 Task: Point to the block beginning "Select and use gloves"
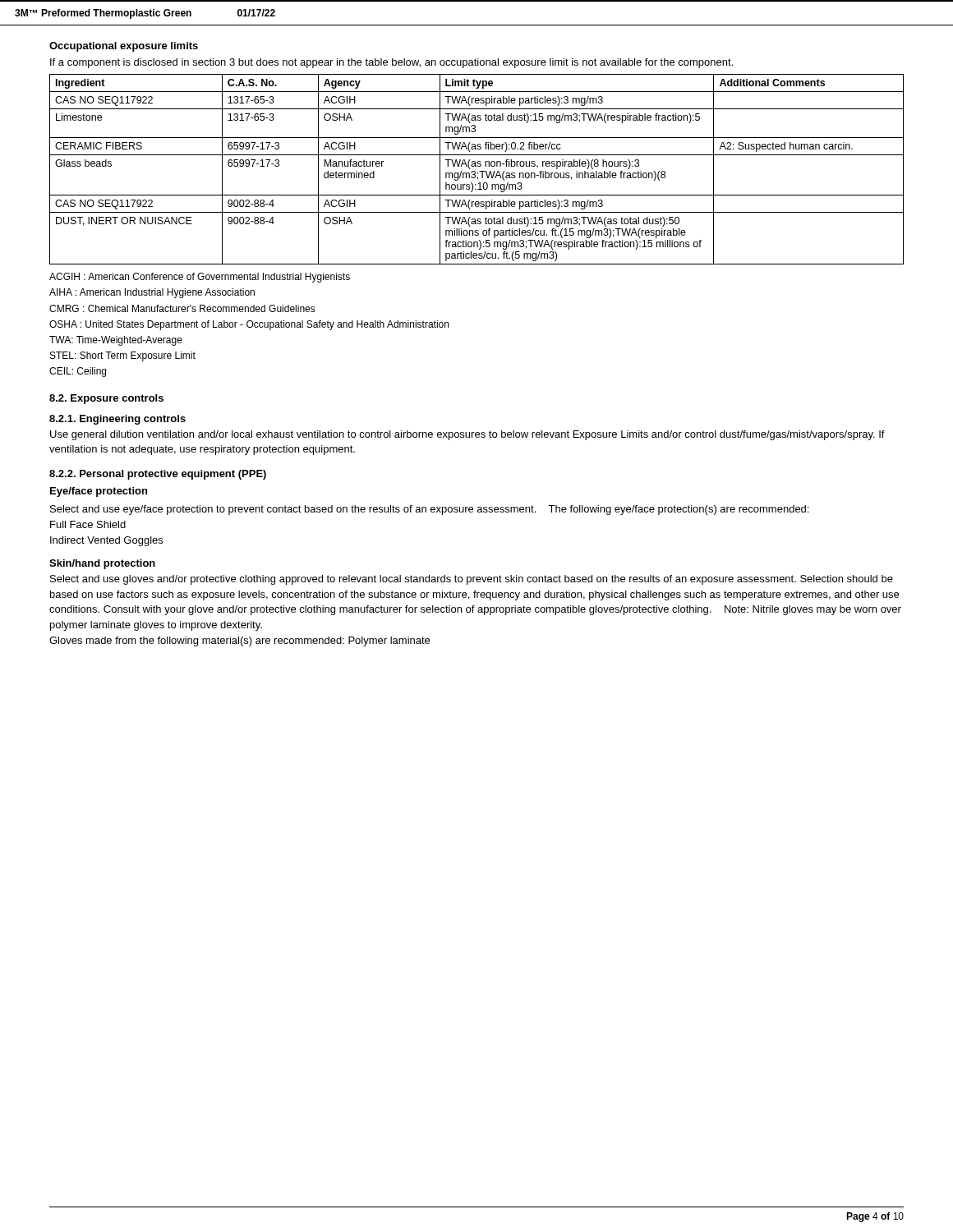point(475,609)
